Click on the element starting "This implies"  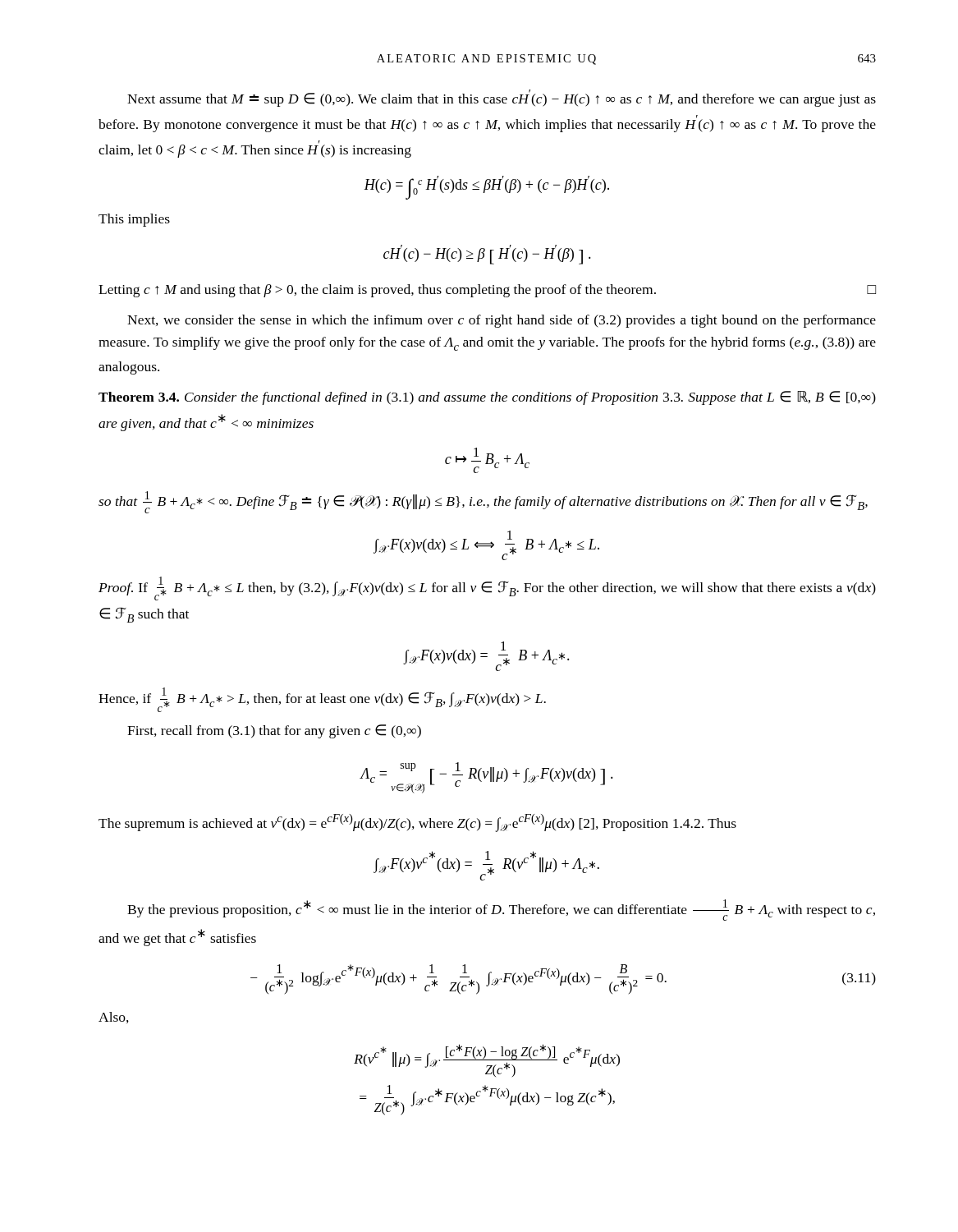point(134,219)
